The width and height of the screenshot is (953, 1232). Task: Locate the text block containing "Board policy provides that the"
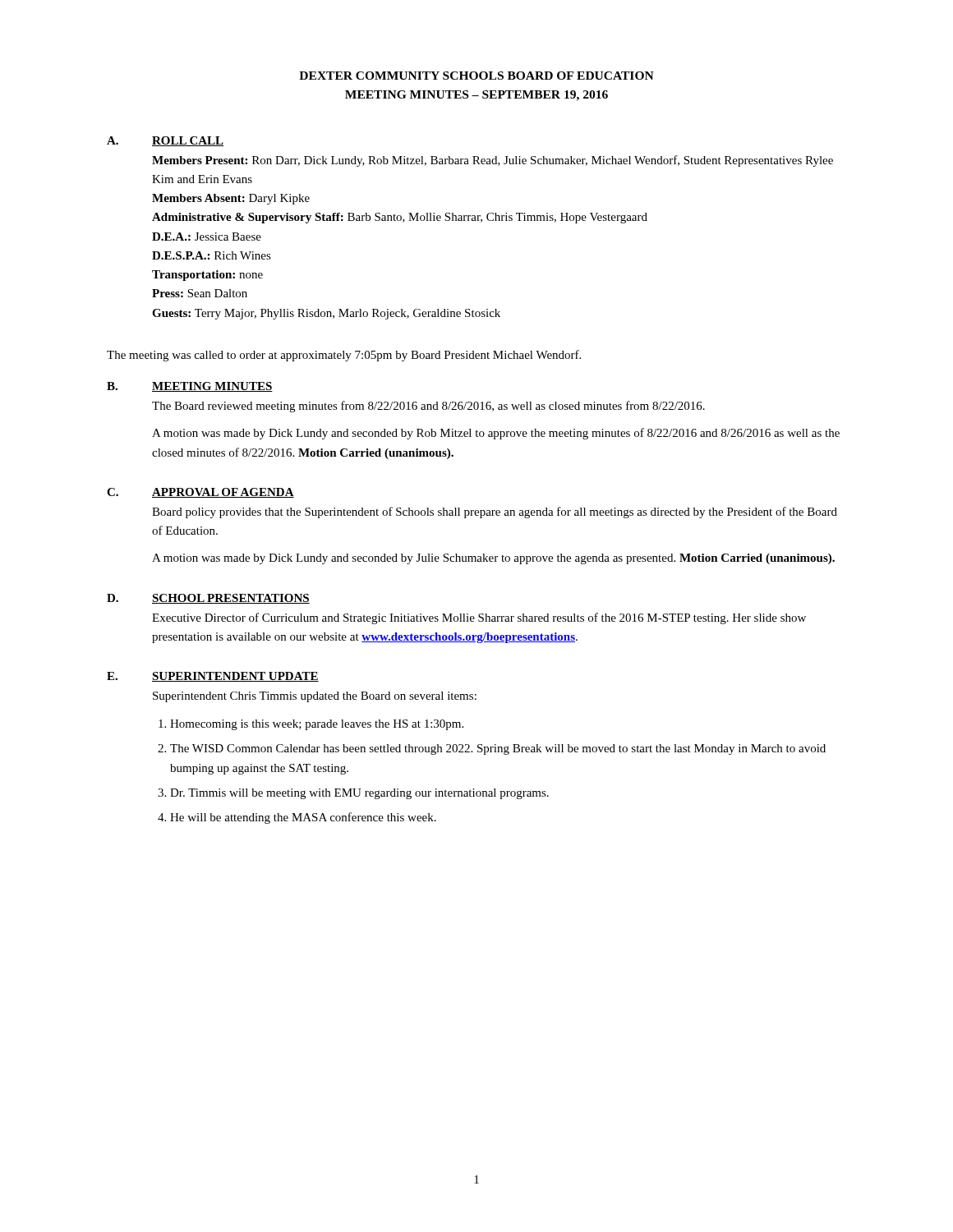click(x=495, y=521)
